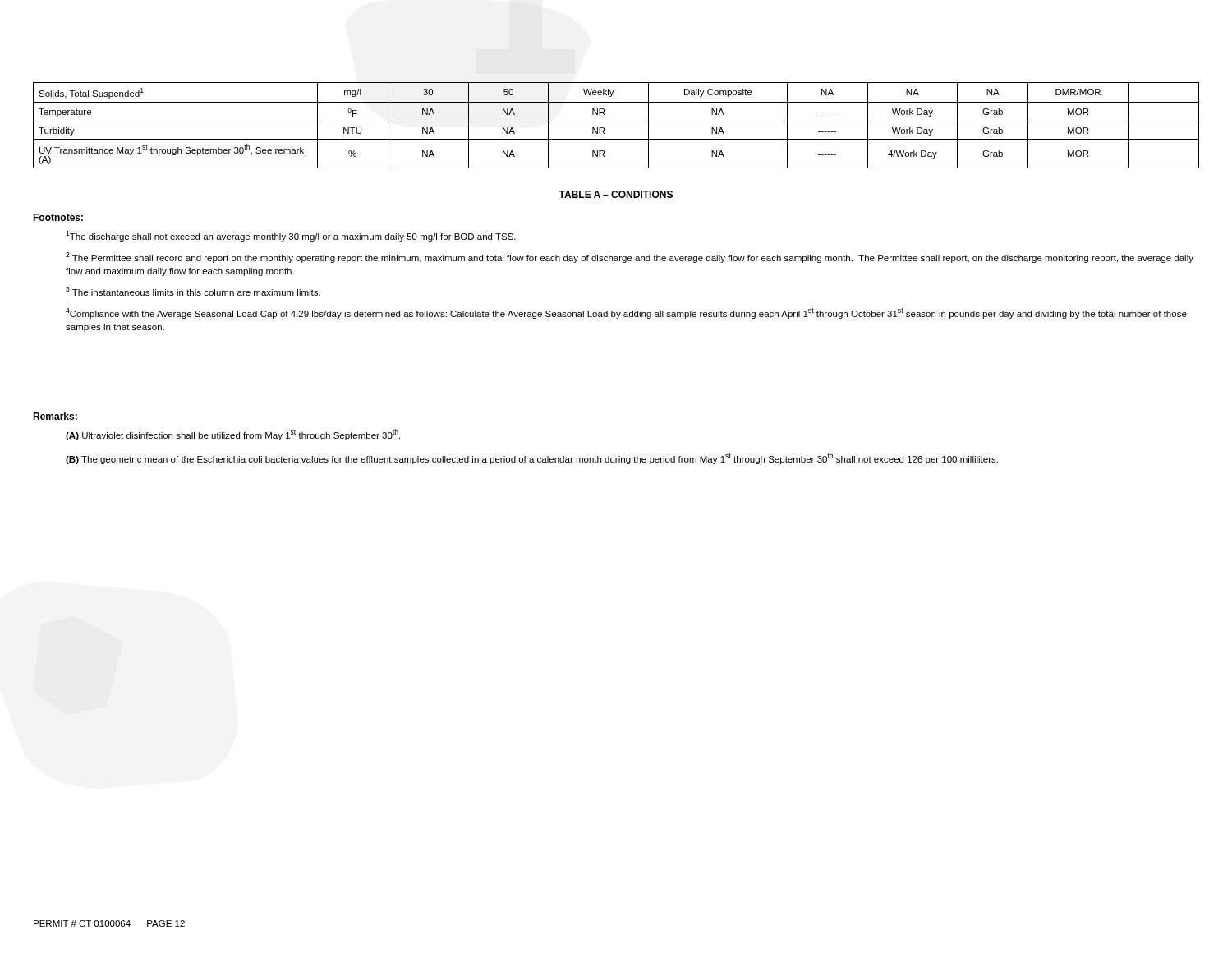Locate the table with the text "o F"
This screenshot has height=953, width=1232.
click(x=616, y=125)
